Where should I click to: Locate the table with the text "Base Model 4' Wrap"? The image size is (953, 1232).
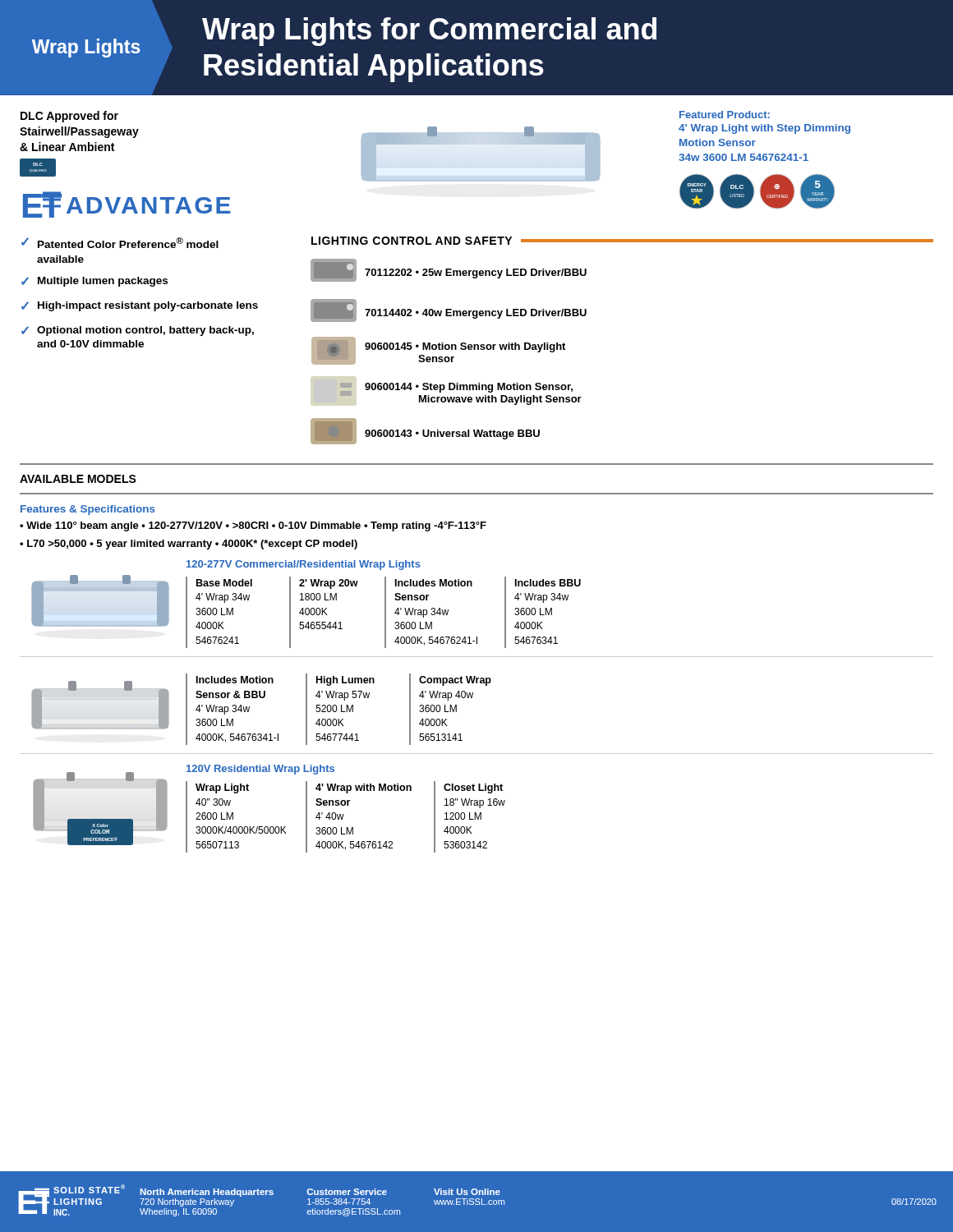coord(559,612)
